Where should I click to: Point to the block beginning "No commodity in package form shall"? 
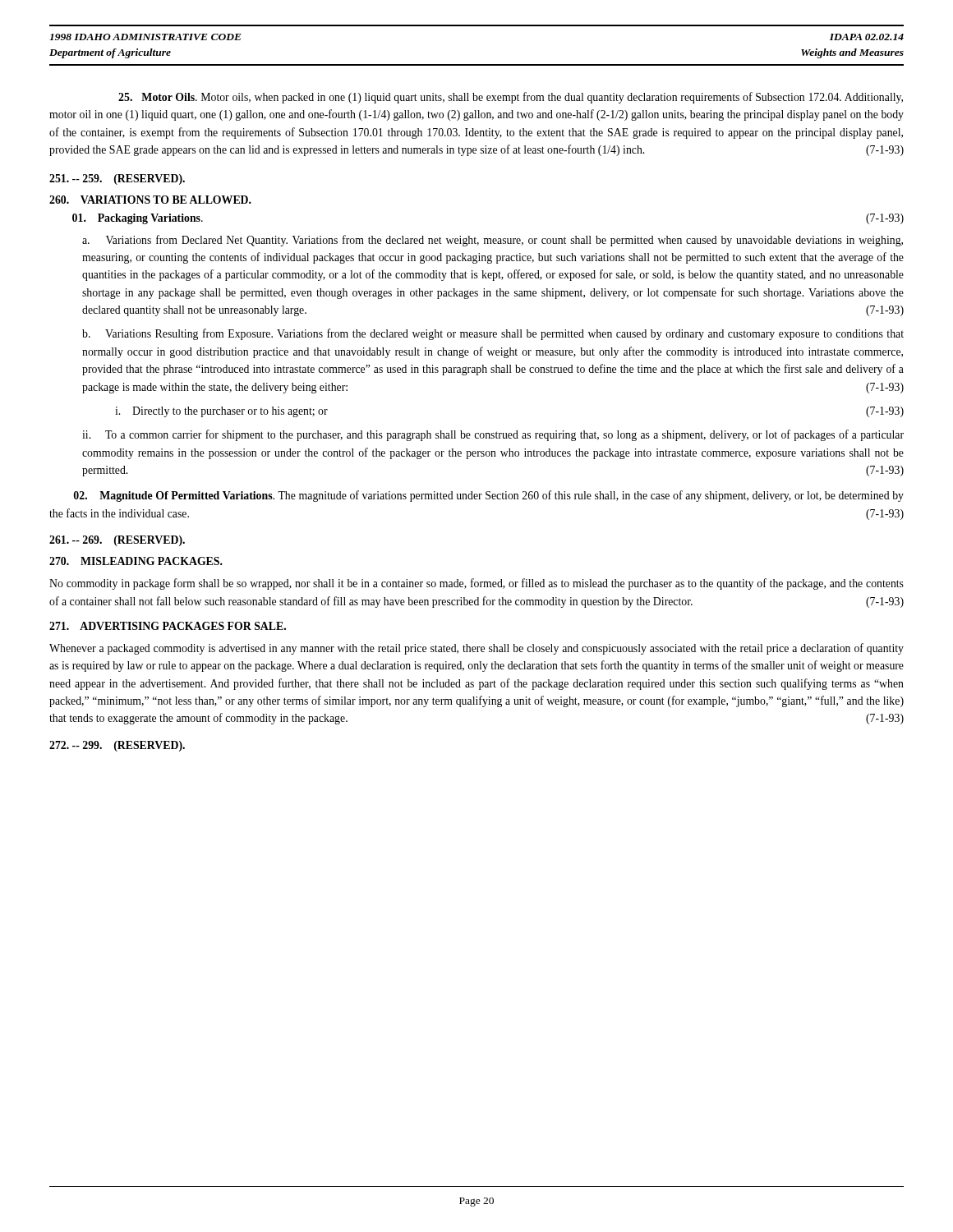(476, 594)
